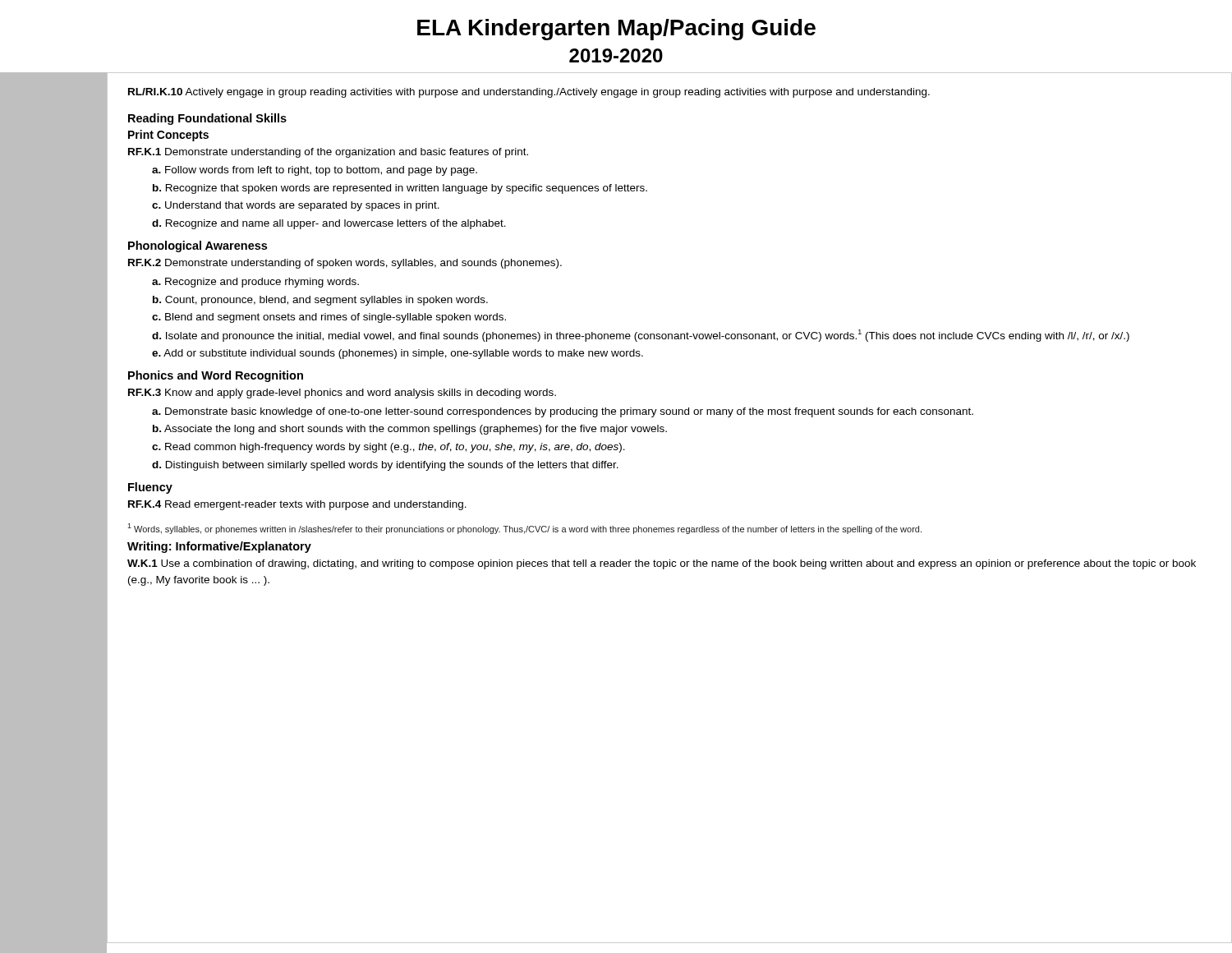The height and width of the screenshot is (953, 1232).
Task: Point to the text block starting "a. Recognize and produce rhyming words."
Action: (256, 281)
